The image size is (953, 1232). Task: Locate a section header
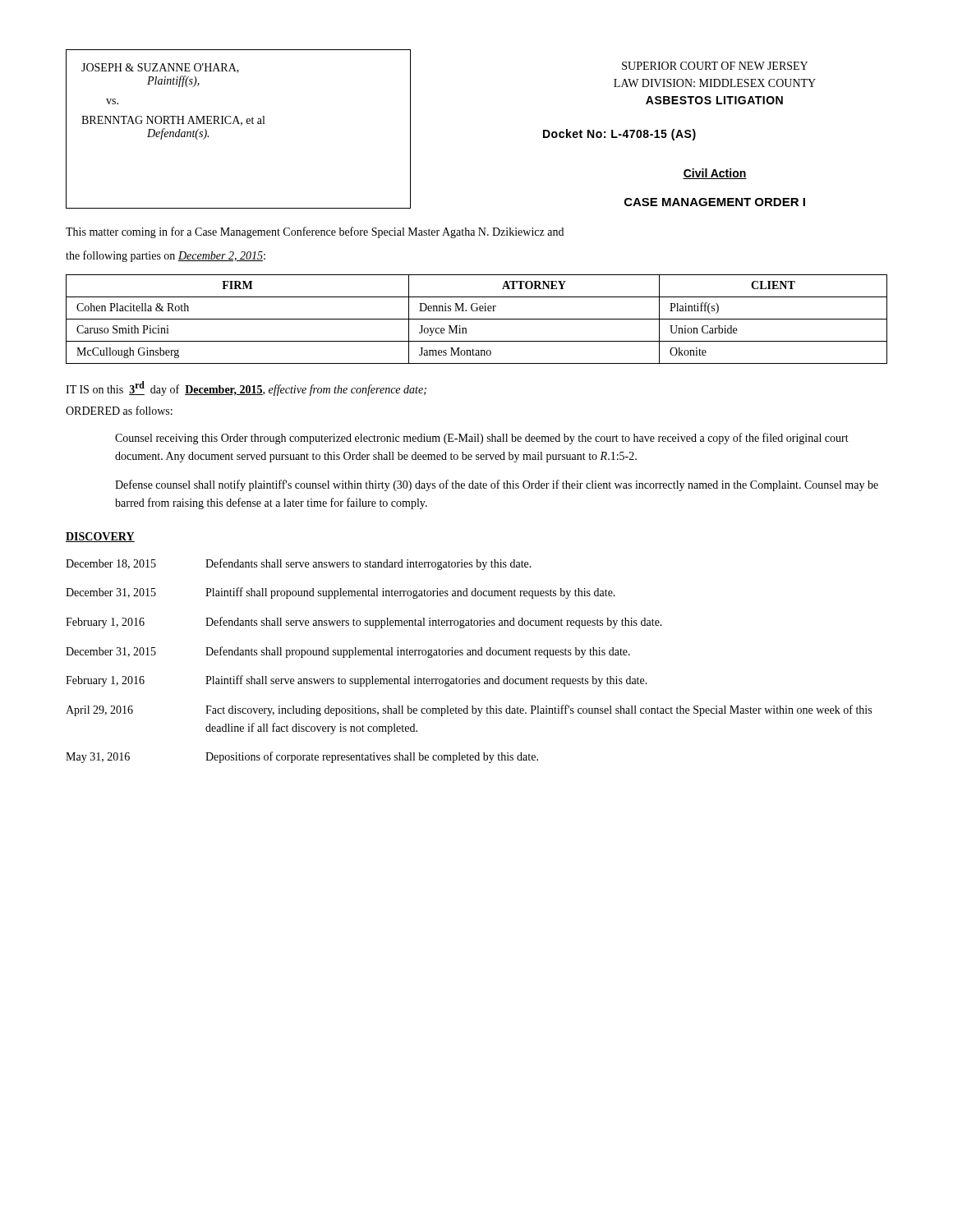[x=100, y=536]
